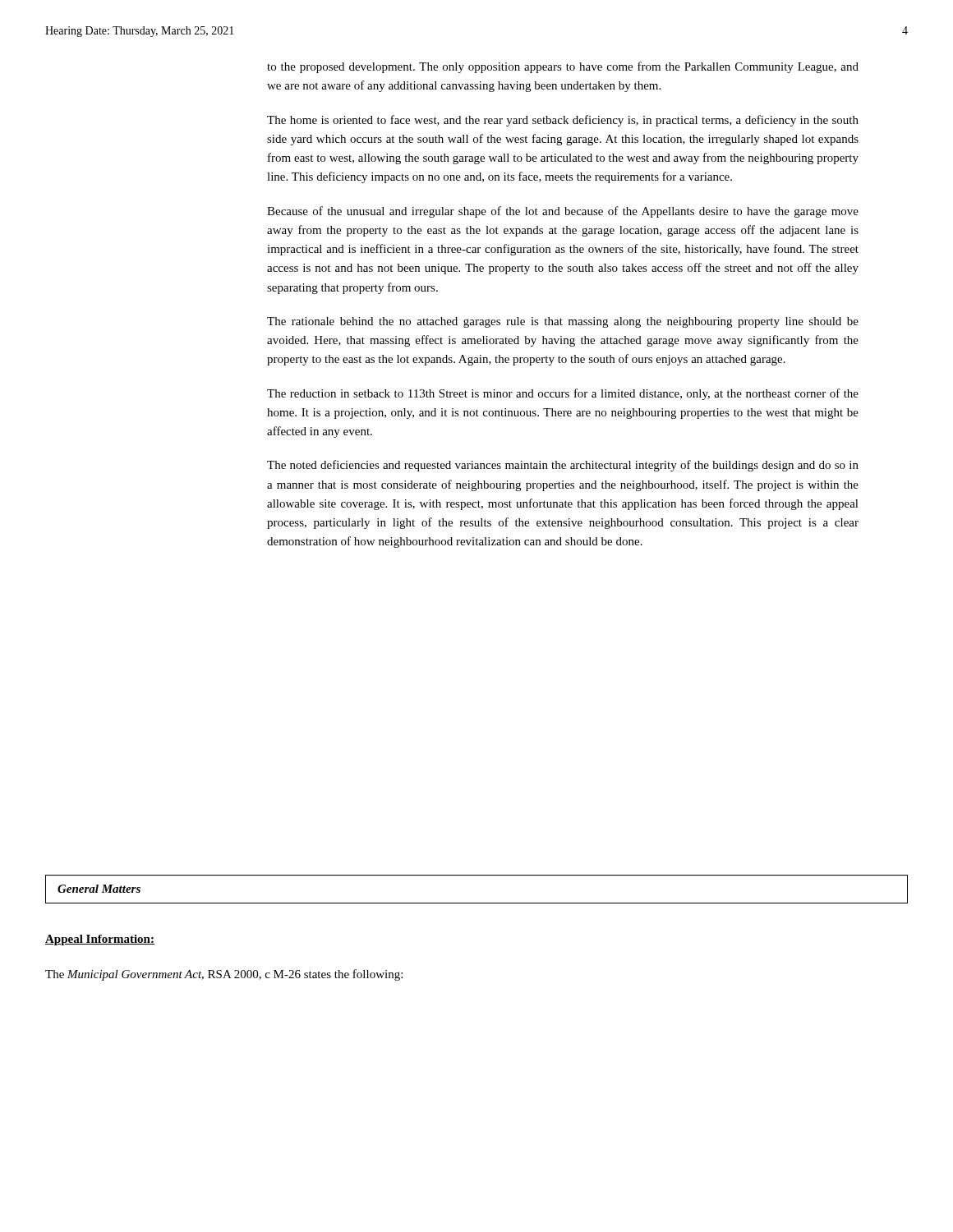Click the passage that begins "Because of the unusual and irregular"
This screenshot has height=1232, width=953.
pos(563,249)
